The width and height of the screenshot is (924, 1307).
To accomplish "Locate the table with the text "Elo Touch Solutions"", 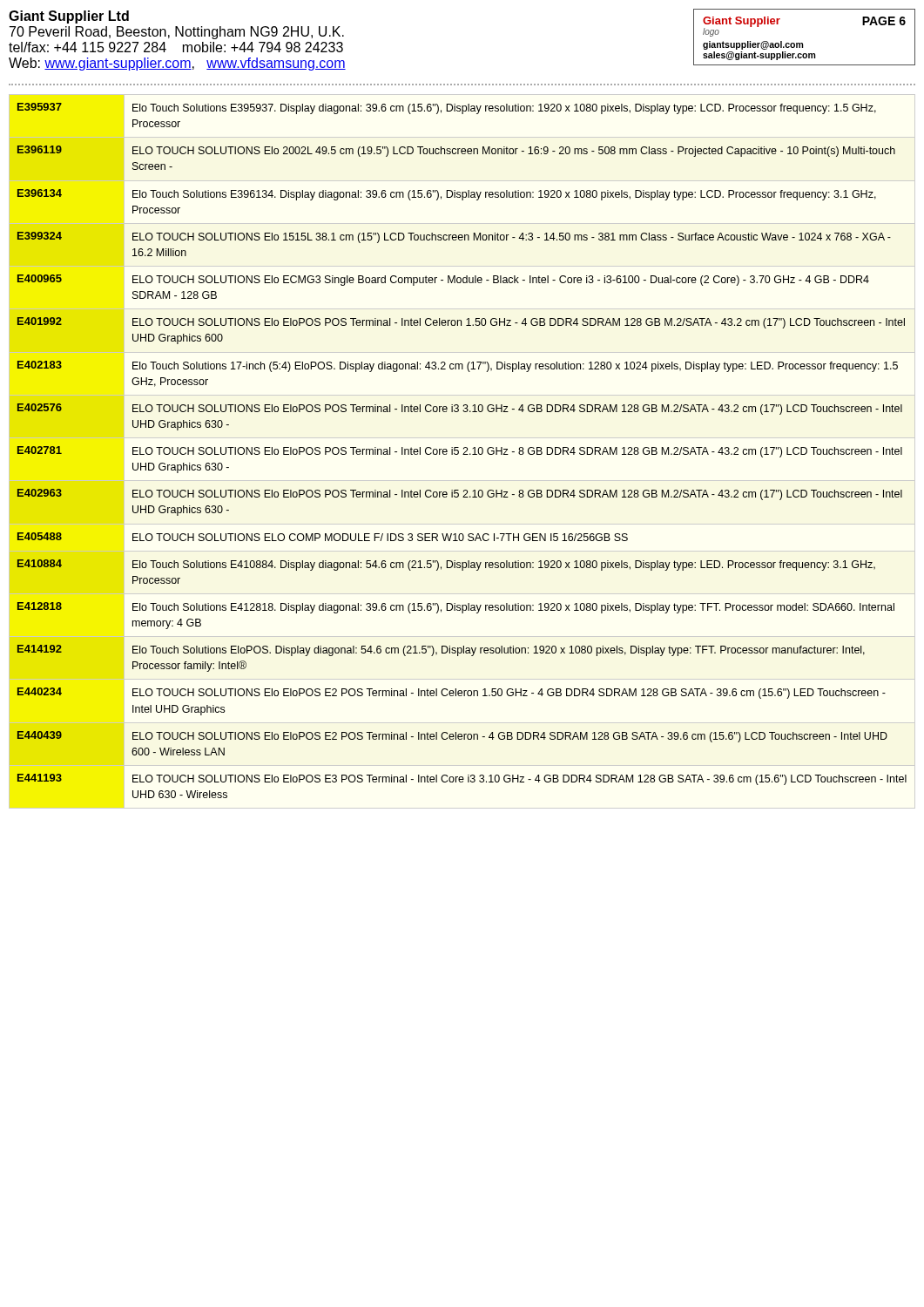I will click(x=462, y=696).
